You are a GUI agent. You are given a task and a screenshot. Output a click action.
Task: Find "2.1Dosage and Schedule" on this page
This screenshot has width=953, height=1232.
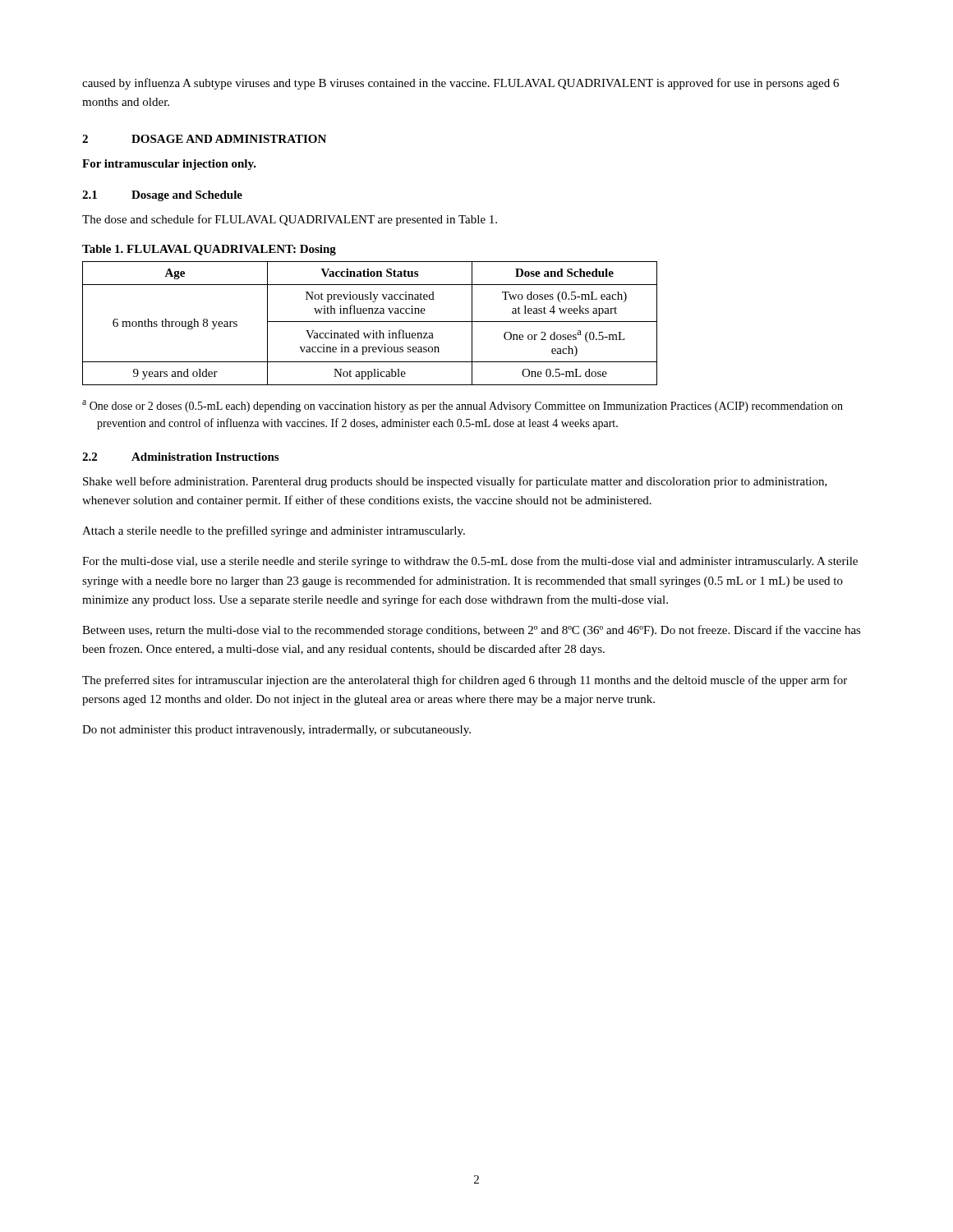pyautogui.click(x=162, y=195)
